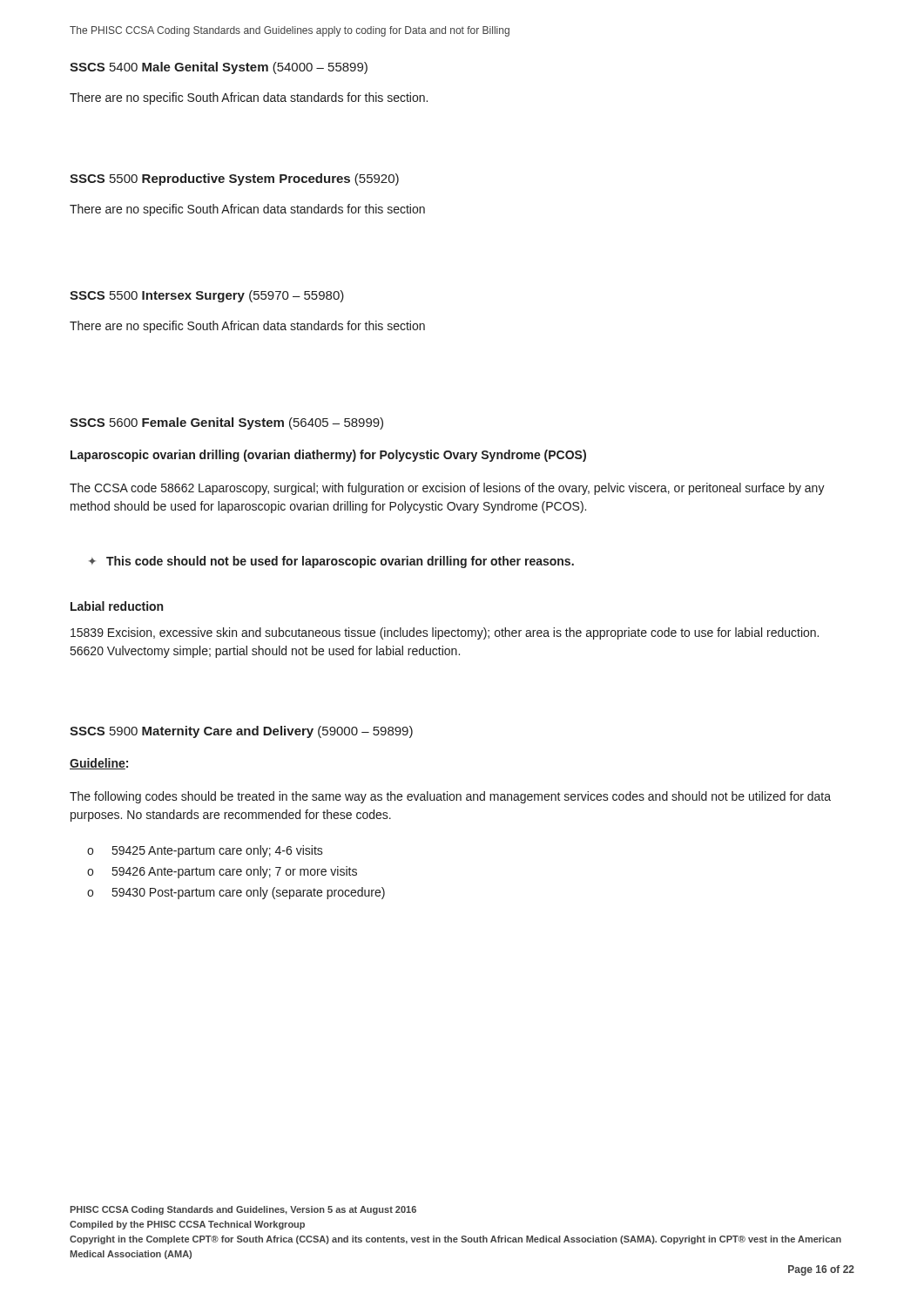The image size is (924, 1307).
Task: Navigate to the text starting "SSCS 5400 Male Genital System (54000 – 55899)"
Action: [x=219, y=68]
